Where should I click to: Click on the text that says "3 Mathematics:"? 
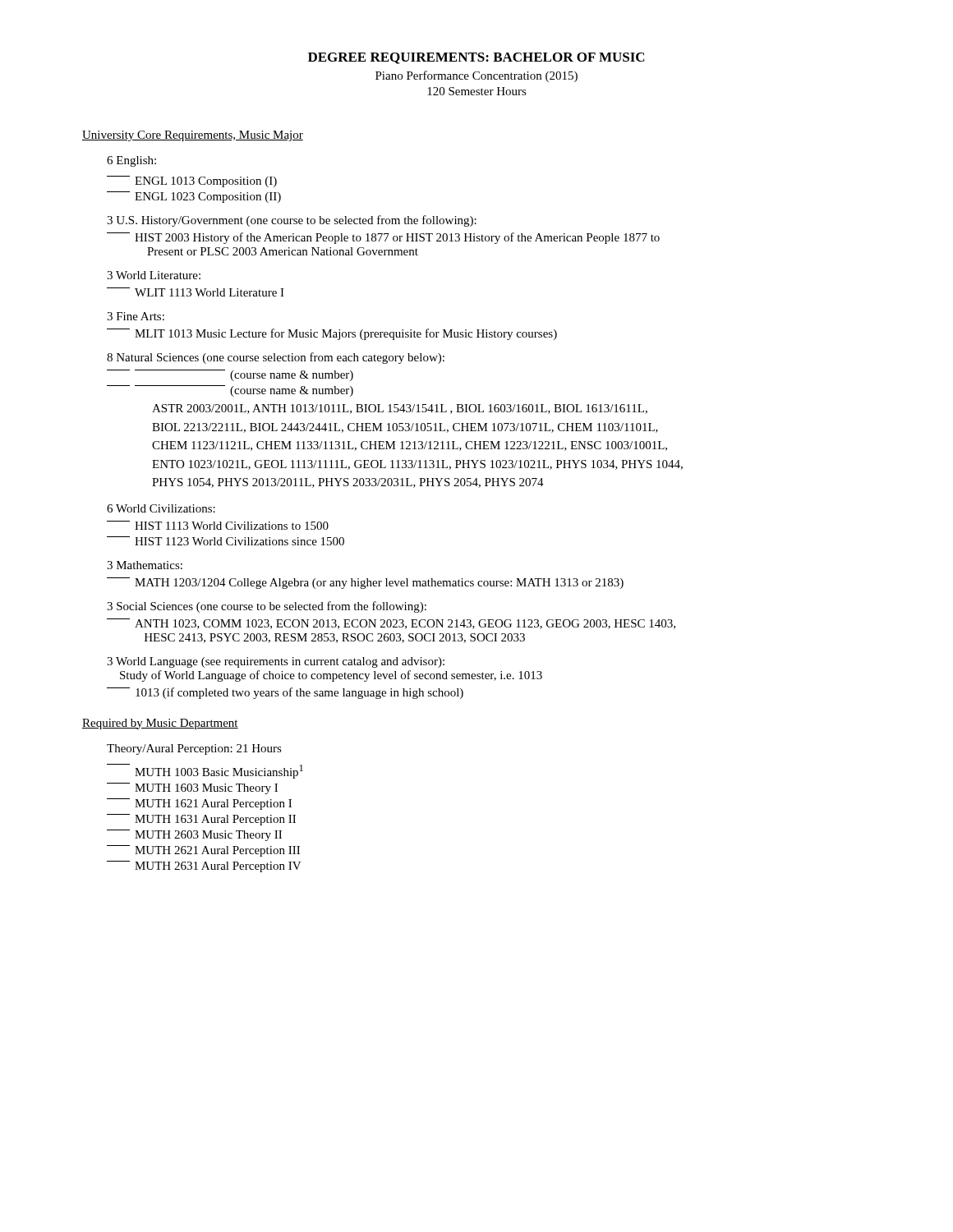(145, 565)
